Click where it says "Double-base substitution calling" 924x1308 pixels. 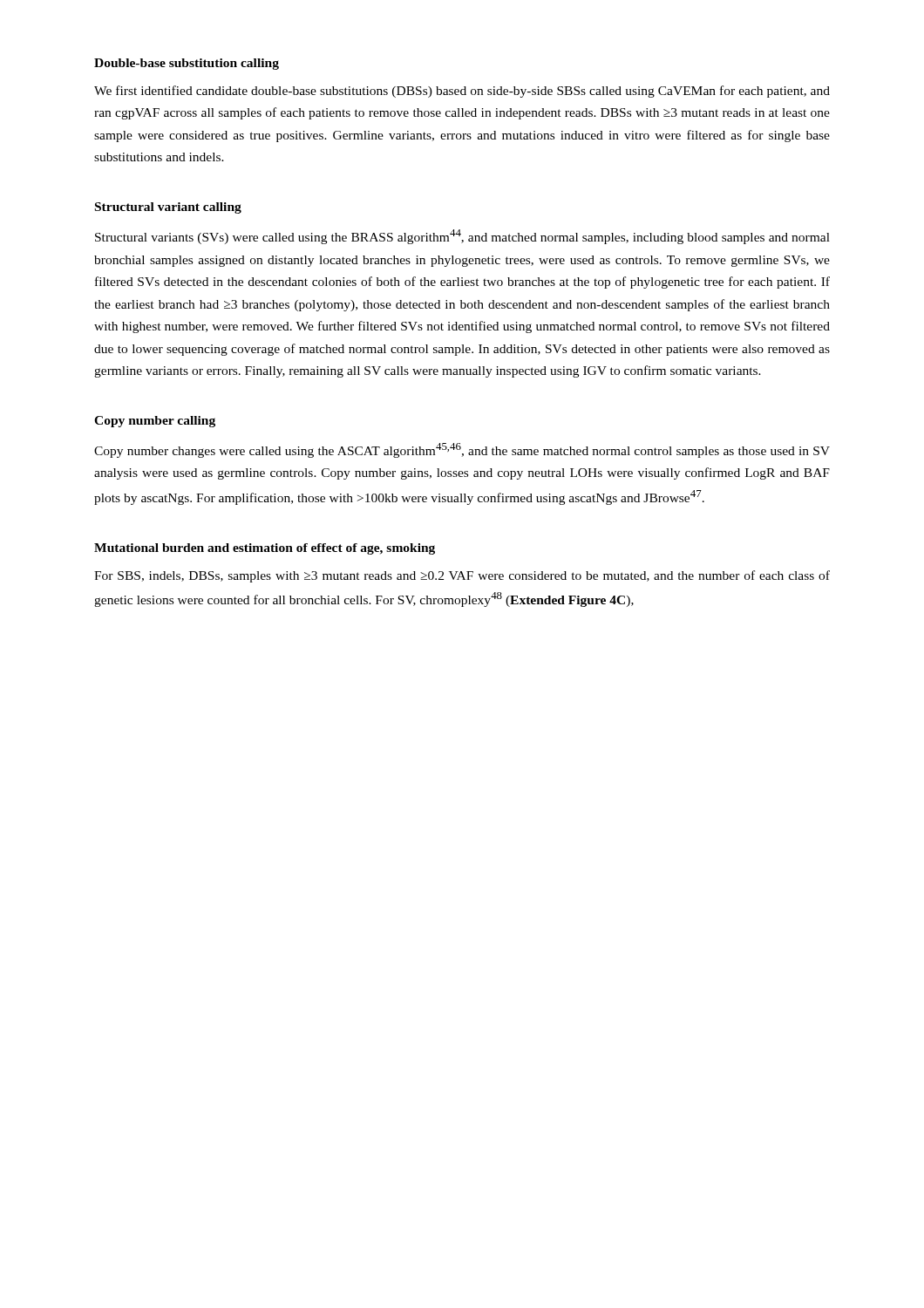(187, 62)
